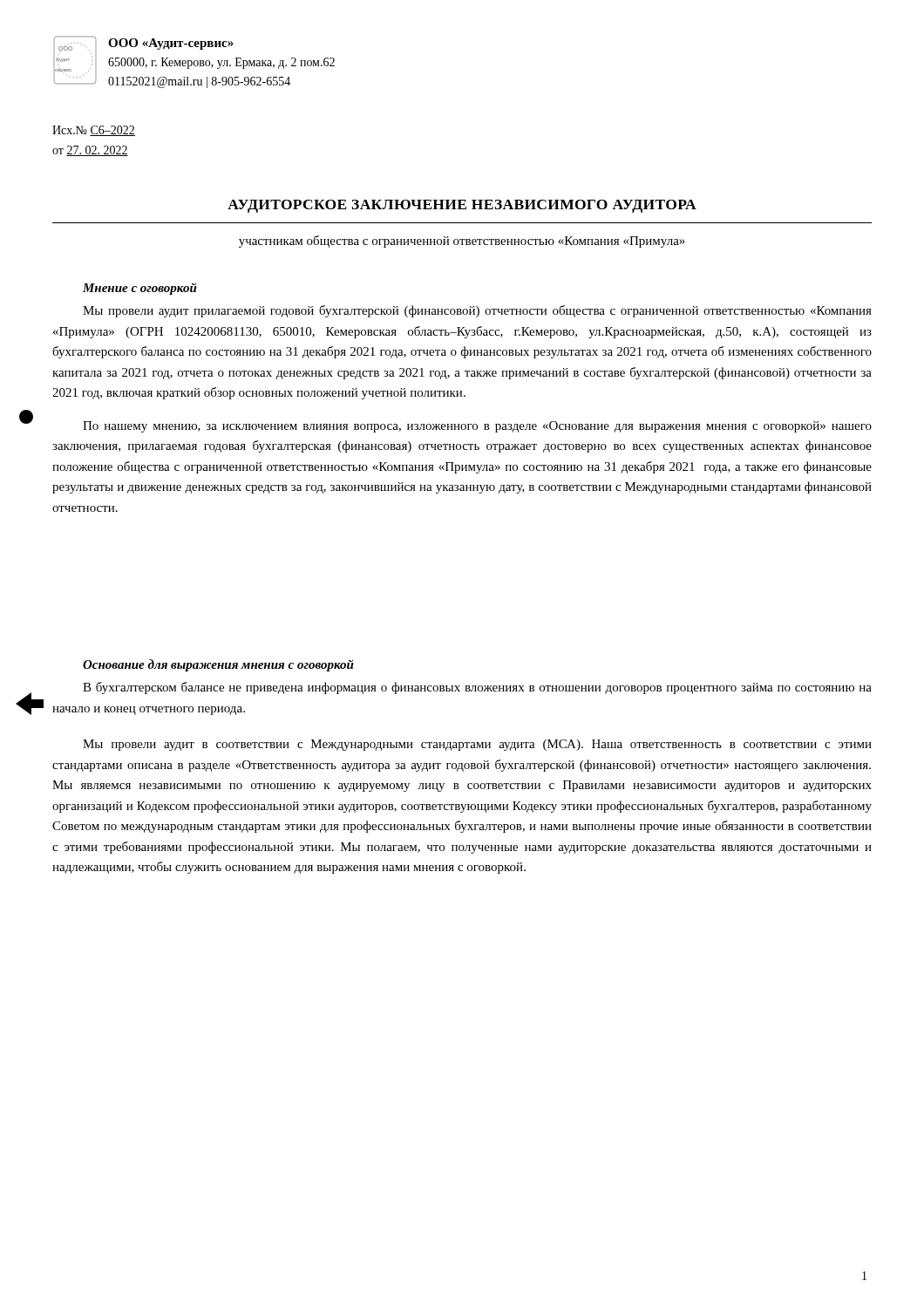Image resolution: width=924 pixels, height=1308 pixels.
Task: Locate the section header containing "Мнение с оговоркой"
Action: point(140,288)
